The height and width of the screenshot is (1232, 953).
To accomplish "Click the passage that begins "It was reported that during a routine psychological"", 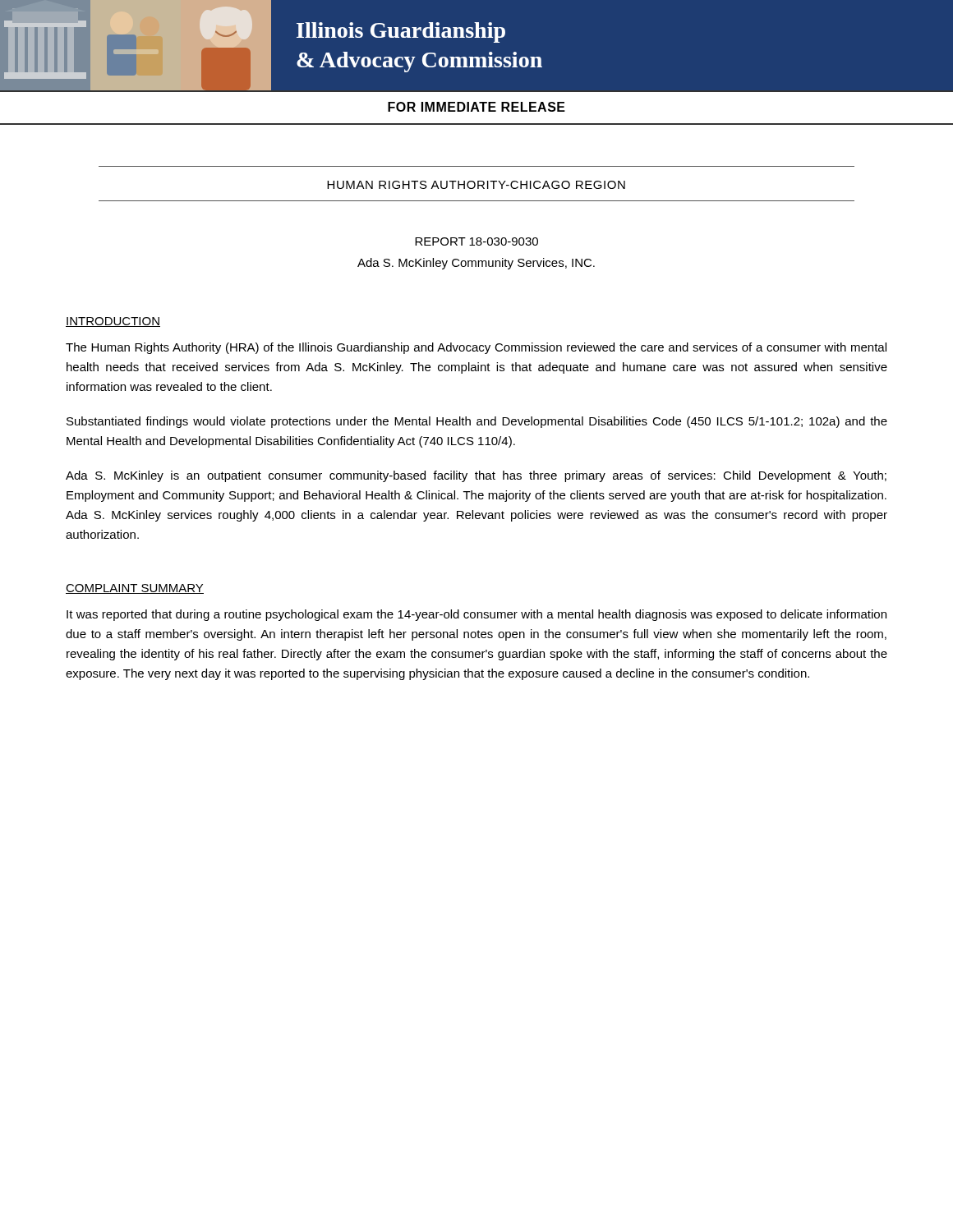I will click(x=476, y=644).
